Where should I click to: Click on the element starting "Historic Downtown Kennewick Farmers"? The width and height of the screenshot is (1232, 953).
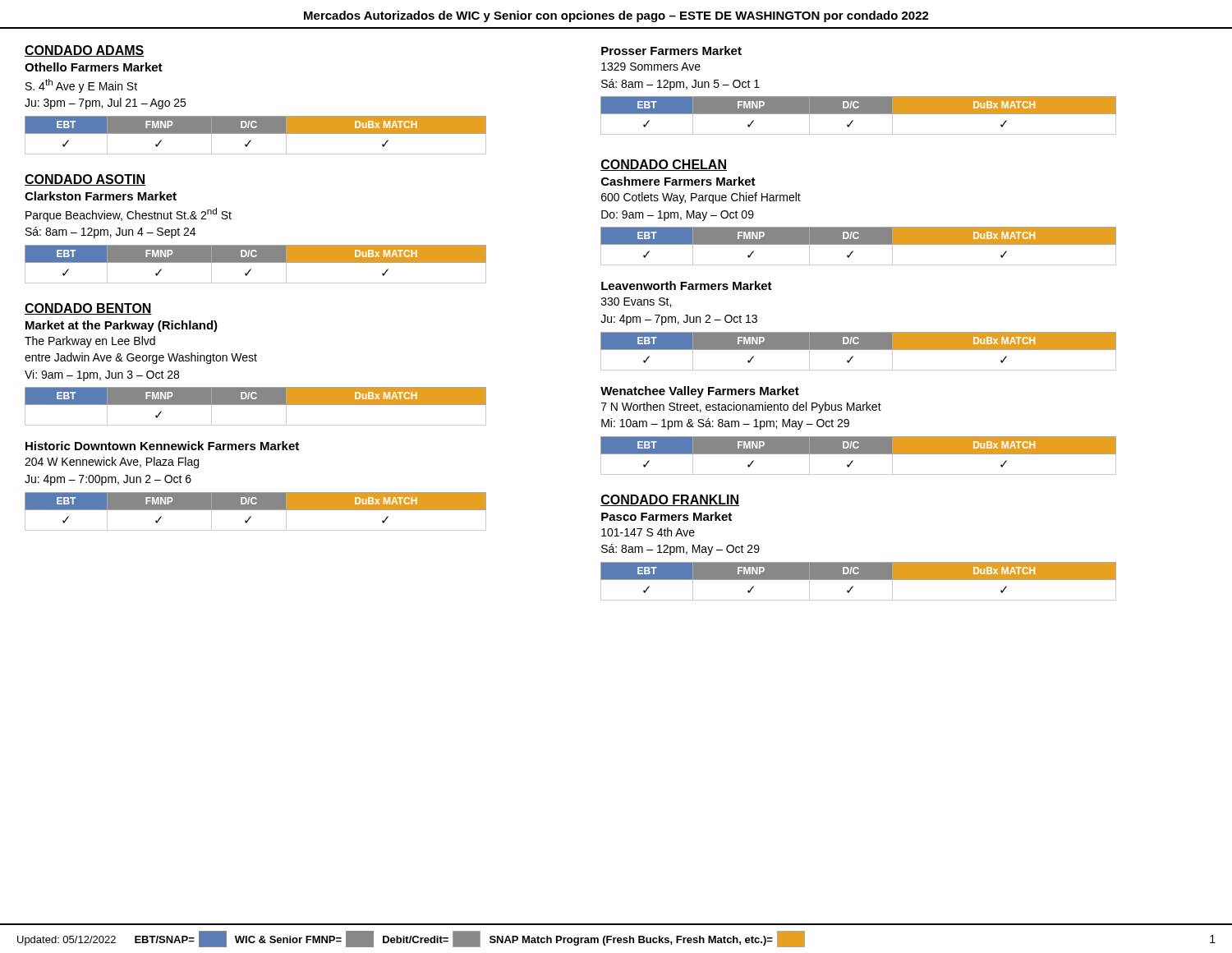pyautogui.click(x=162, y=446)
